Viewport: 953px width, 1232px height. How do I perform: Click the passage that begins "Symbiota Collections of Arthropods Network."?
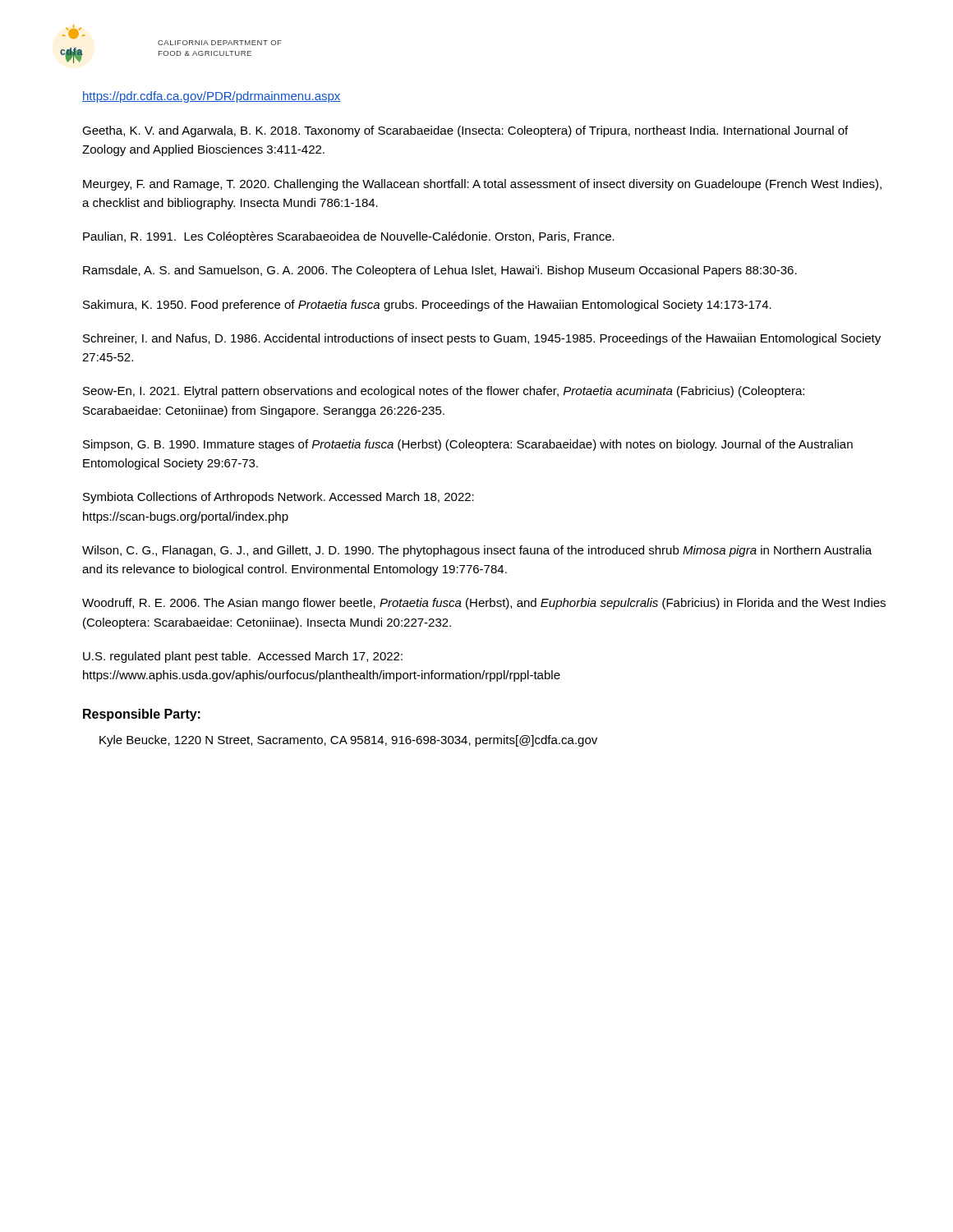click(278, 506)
